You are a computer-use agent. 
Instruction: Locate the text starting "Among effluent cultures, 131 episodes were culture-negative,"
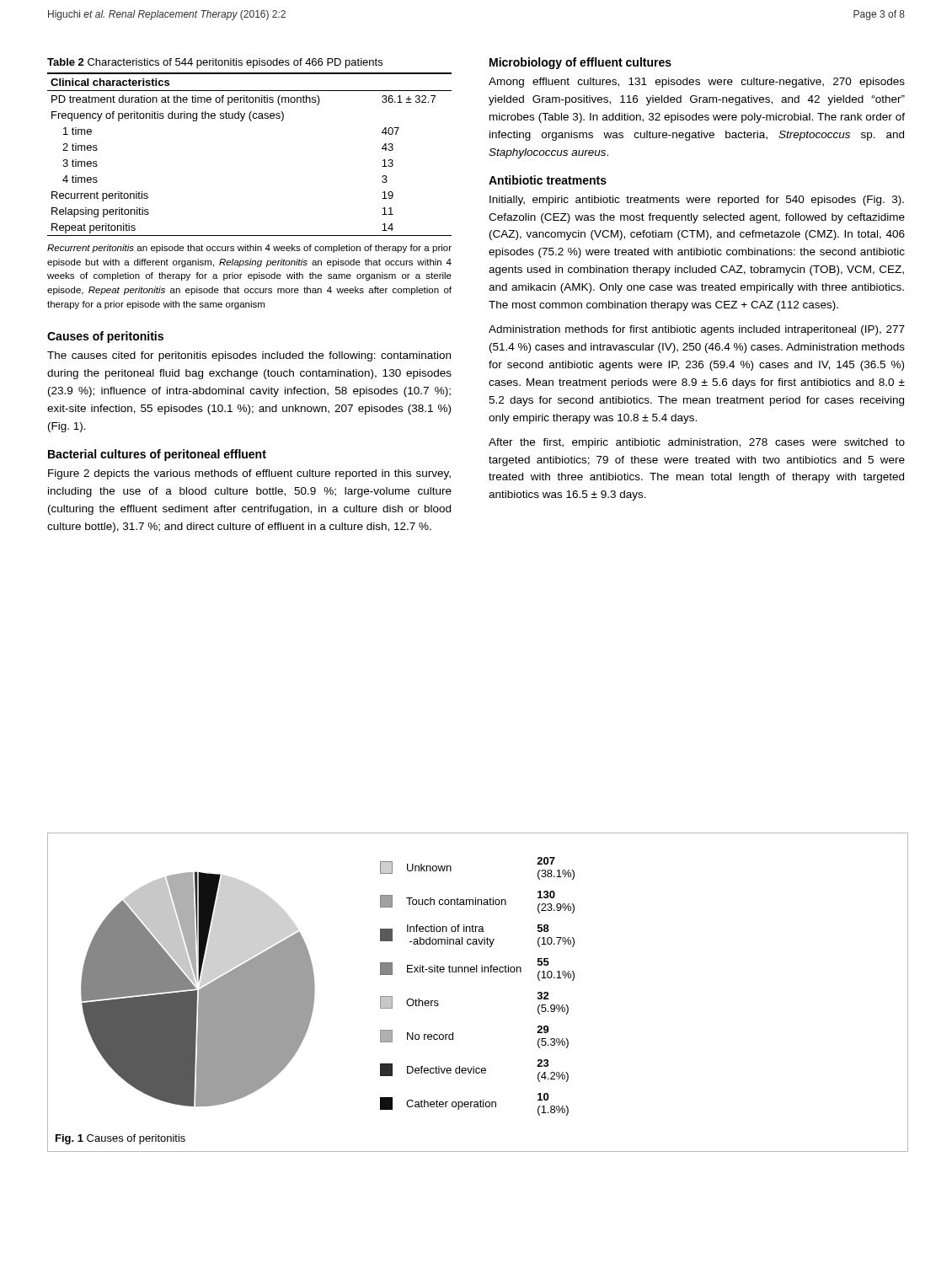point(697,117)
